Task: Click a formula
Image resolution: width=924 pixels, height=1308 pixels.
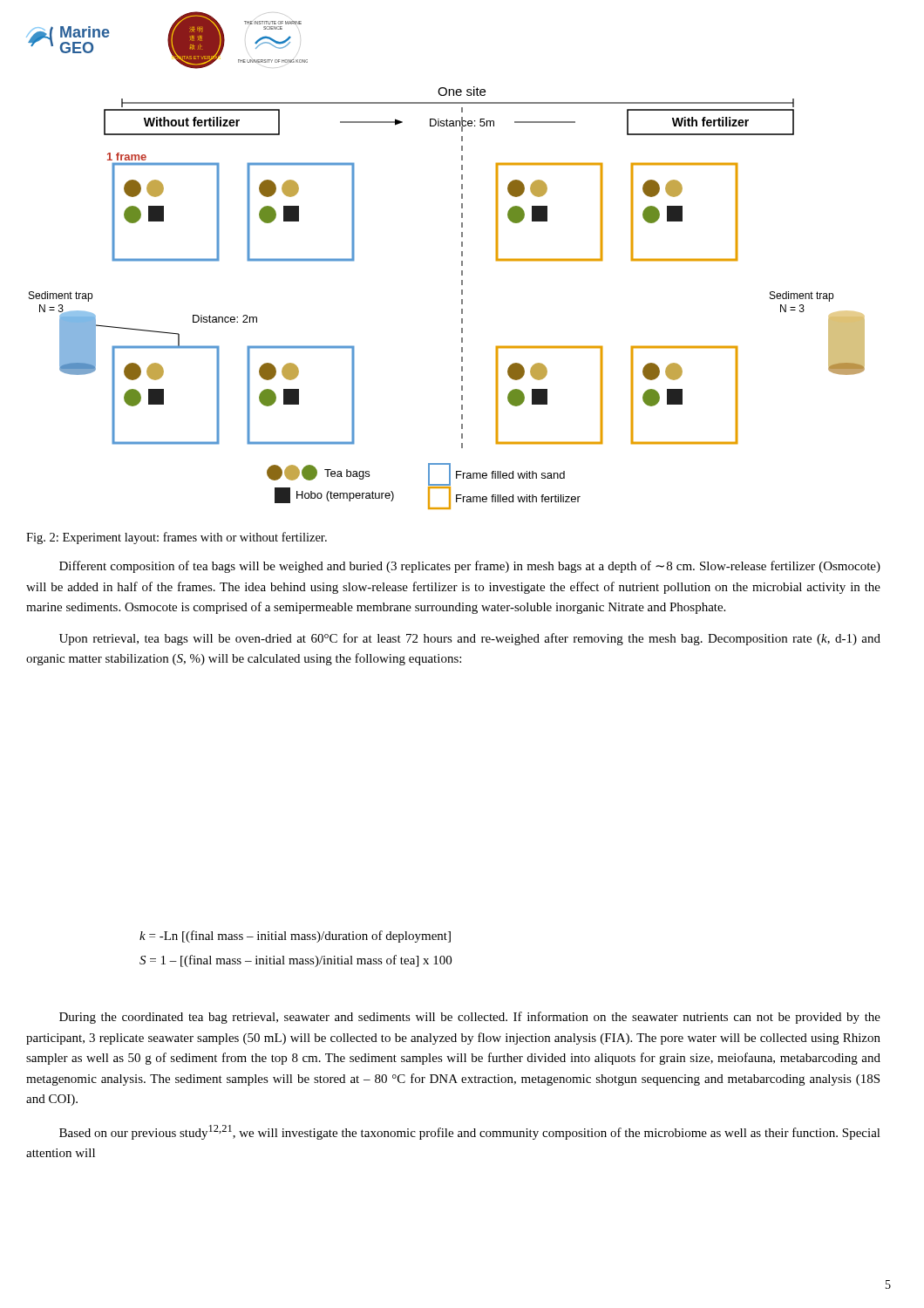Action: [x=445, y=949]
